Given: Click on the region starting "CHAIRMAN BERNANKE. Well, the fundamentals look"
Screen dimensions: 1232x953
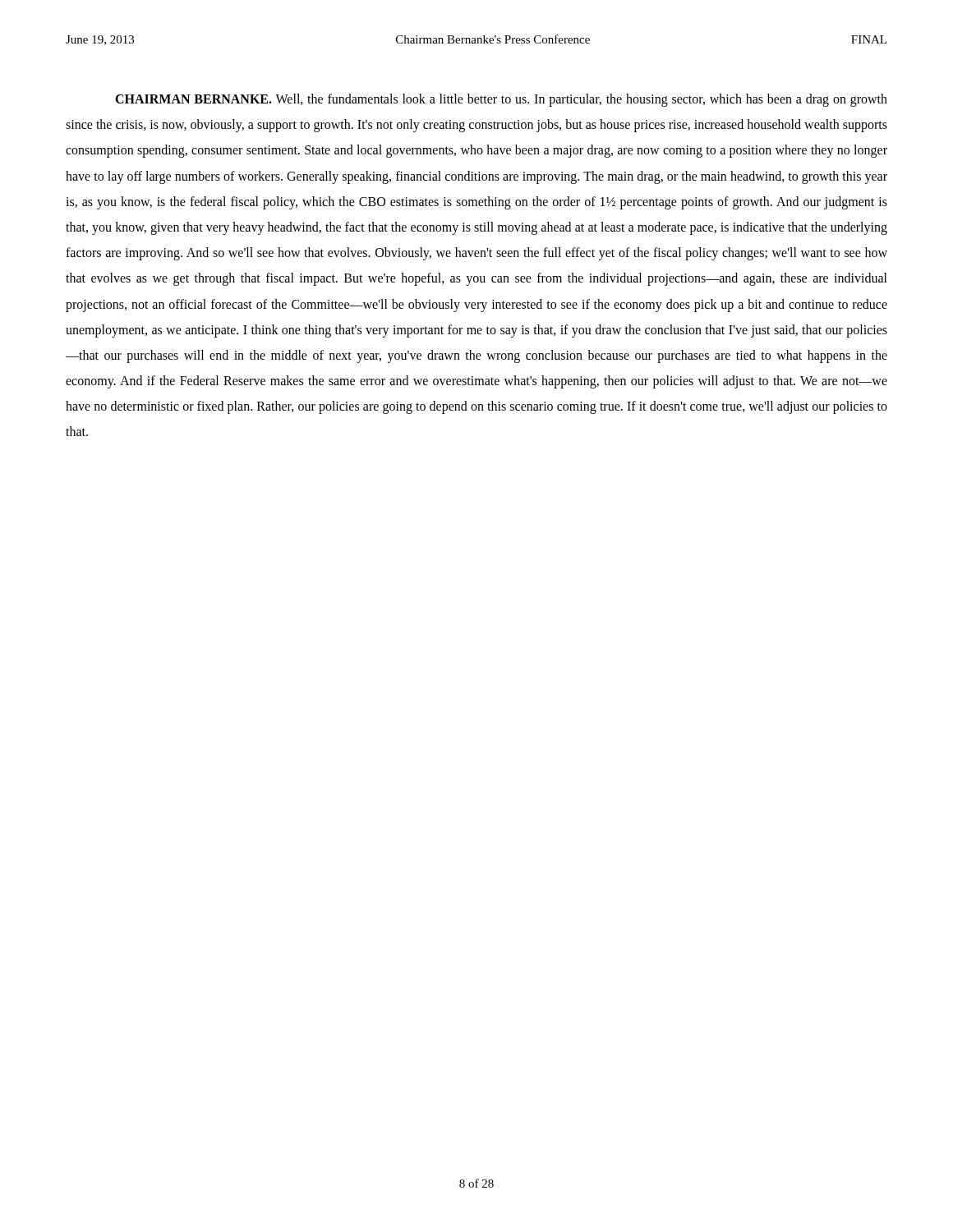Looking at the screenshot, I should tap(476, 266).
